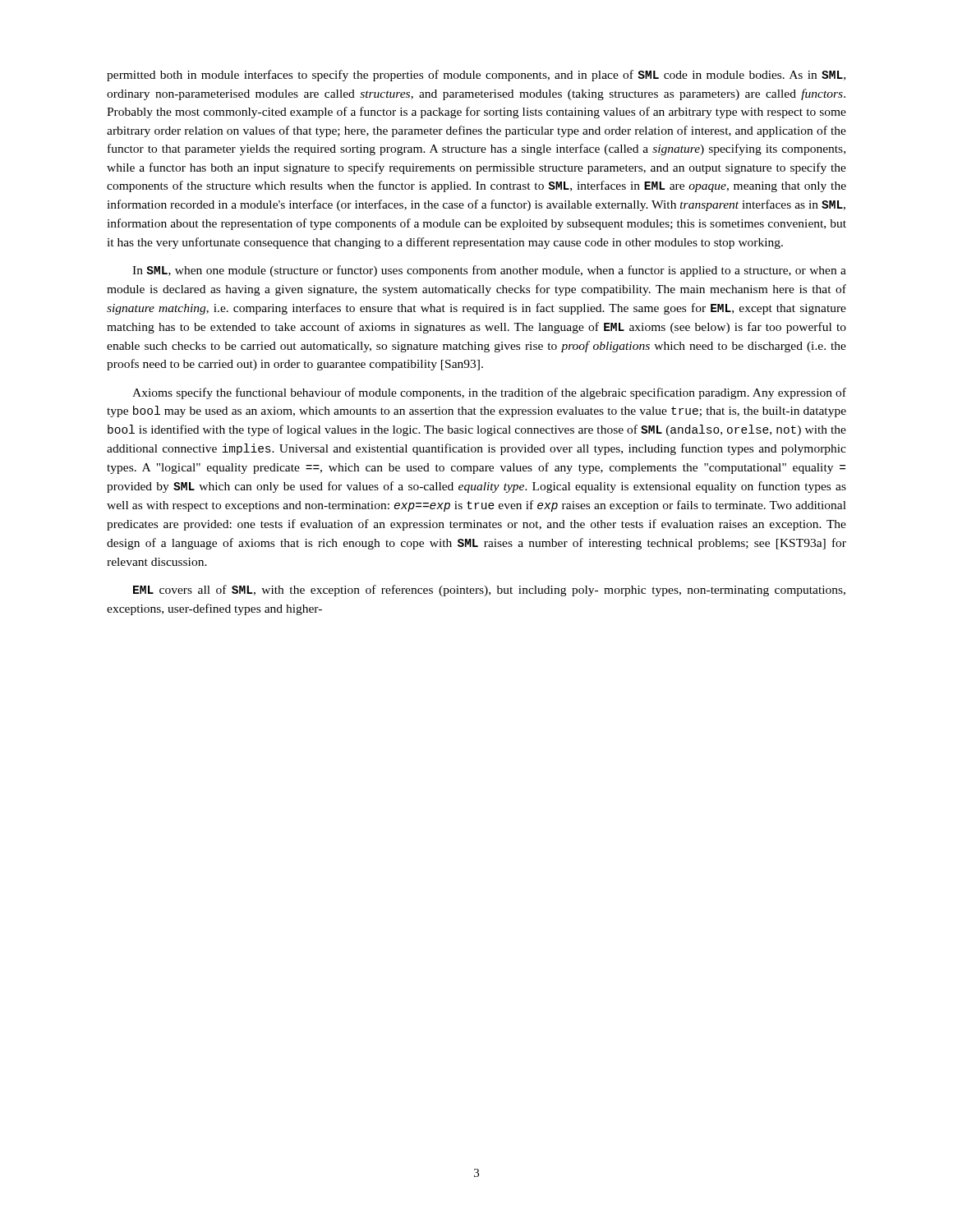Locate the passage starting "Axioms specify the functional"
This screenshot has height=1232, width=953.
(x=476, y=477)
